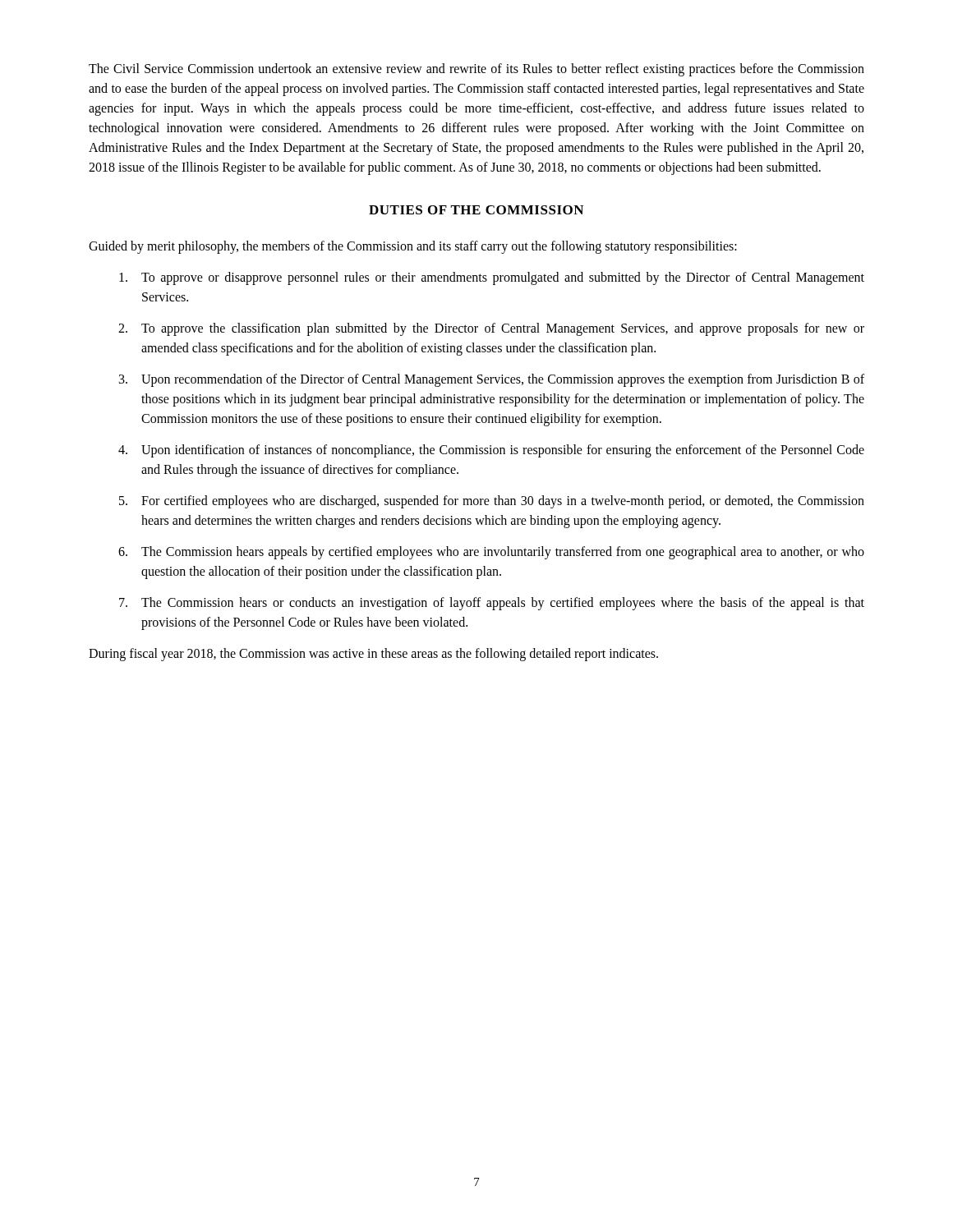Click on the list item that says "5. For certified"

(x=491, y=511)
